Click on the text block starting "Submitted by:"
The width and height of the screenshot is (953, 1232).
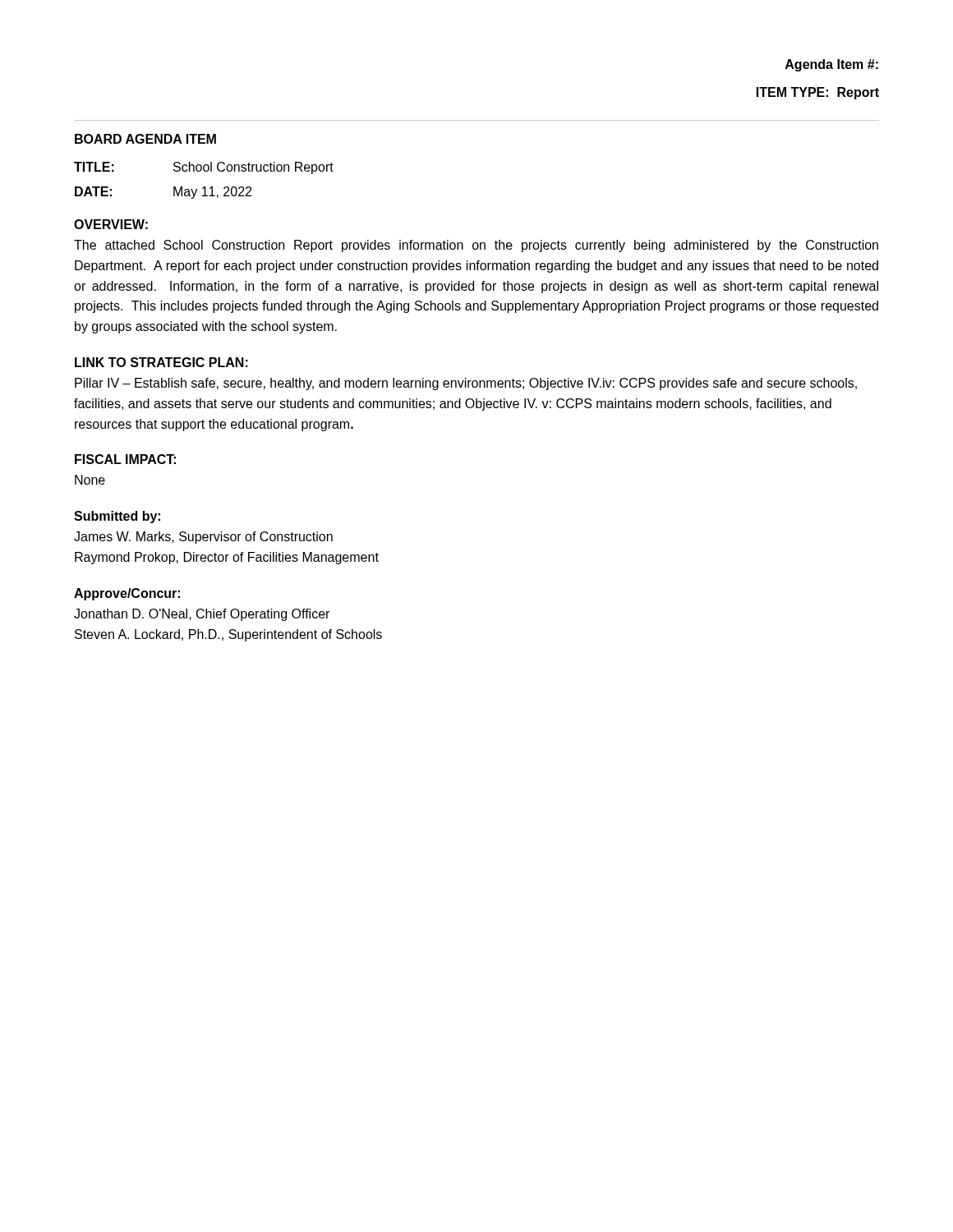[x=118, y=516]
